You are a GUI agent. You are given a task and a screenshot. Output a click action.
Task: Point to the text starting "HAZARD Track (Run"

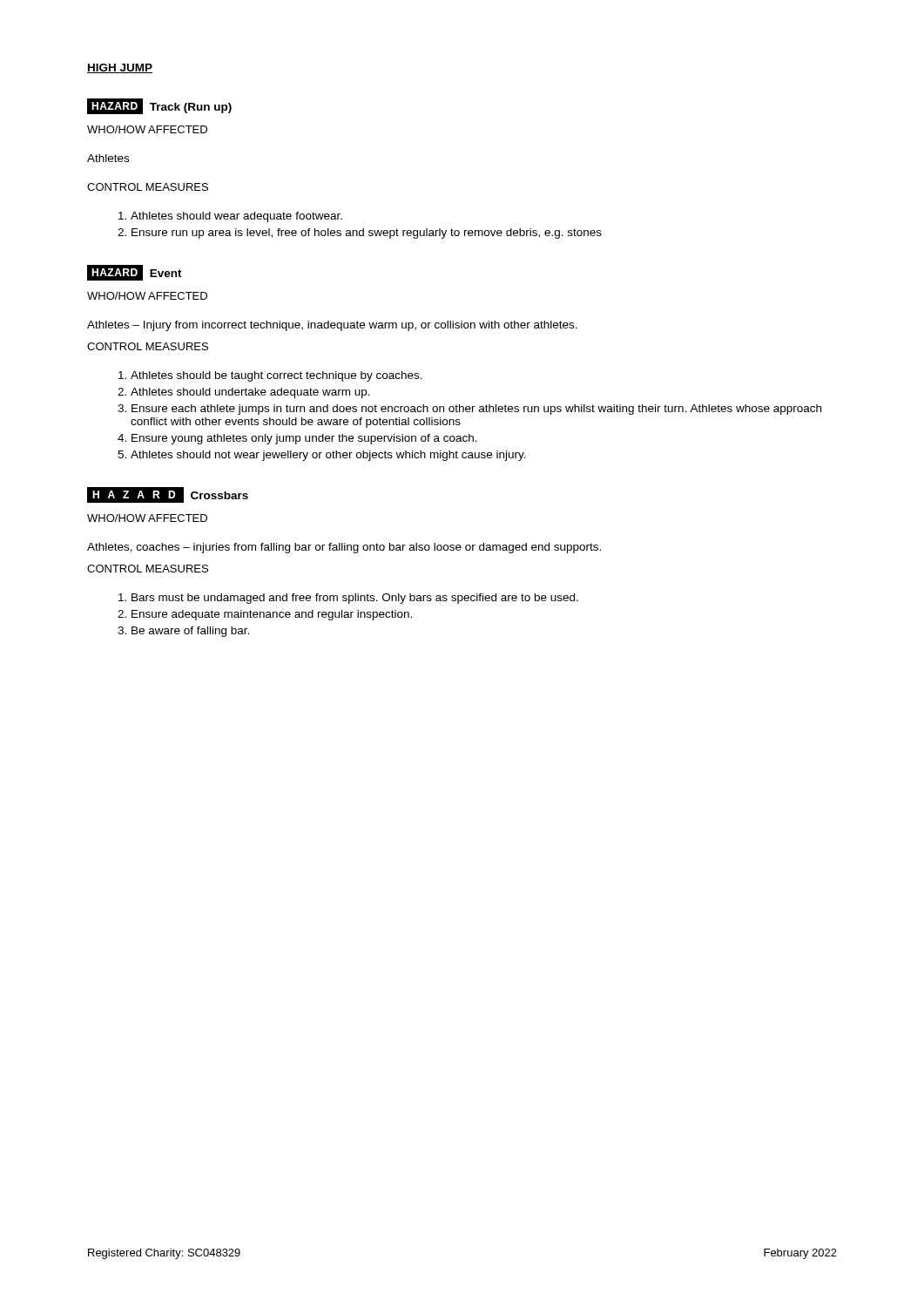(159, 106)
